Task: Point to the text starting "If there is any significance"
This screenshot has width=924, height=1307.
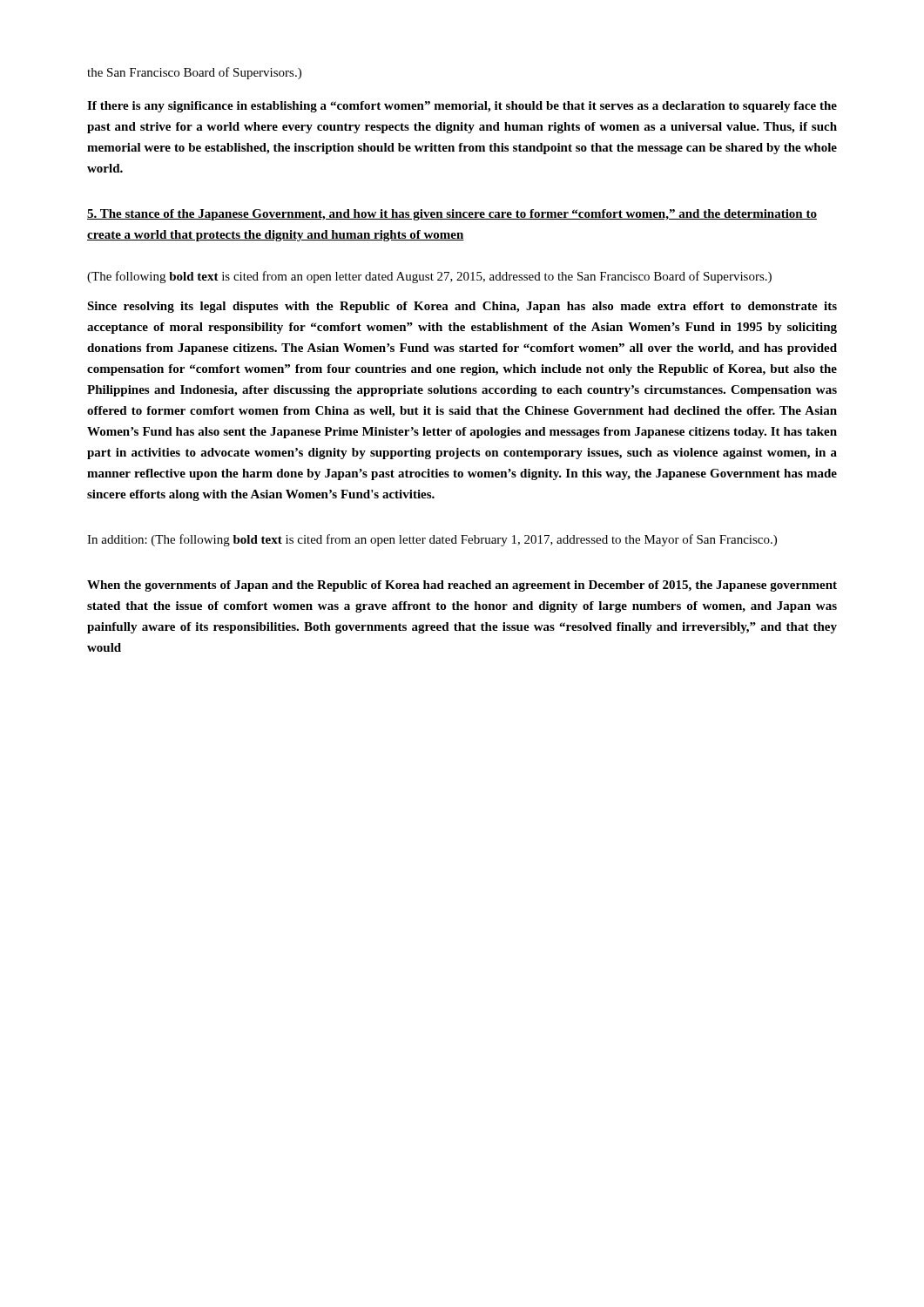Action: (462, 136)
